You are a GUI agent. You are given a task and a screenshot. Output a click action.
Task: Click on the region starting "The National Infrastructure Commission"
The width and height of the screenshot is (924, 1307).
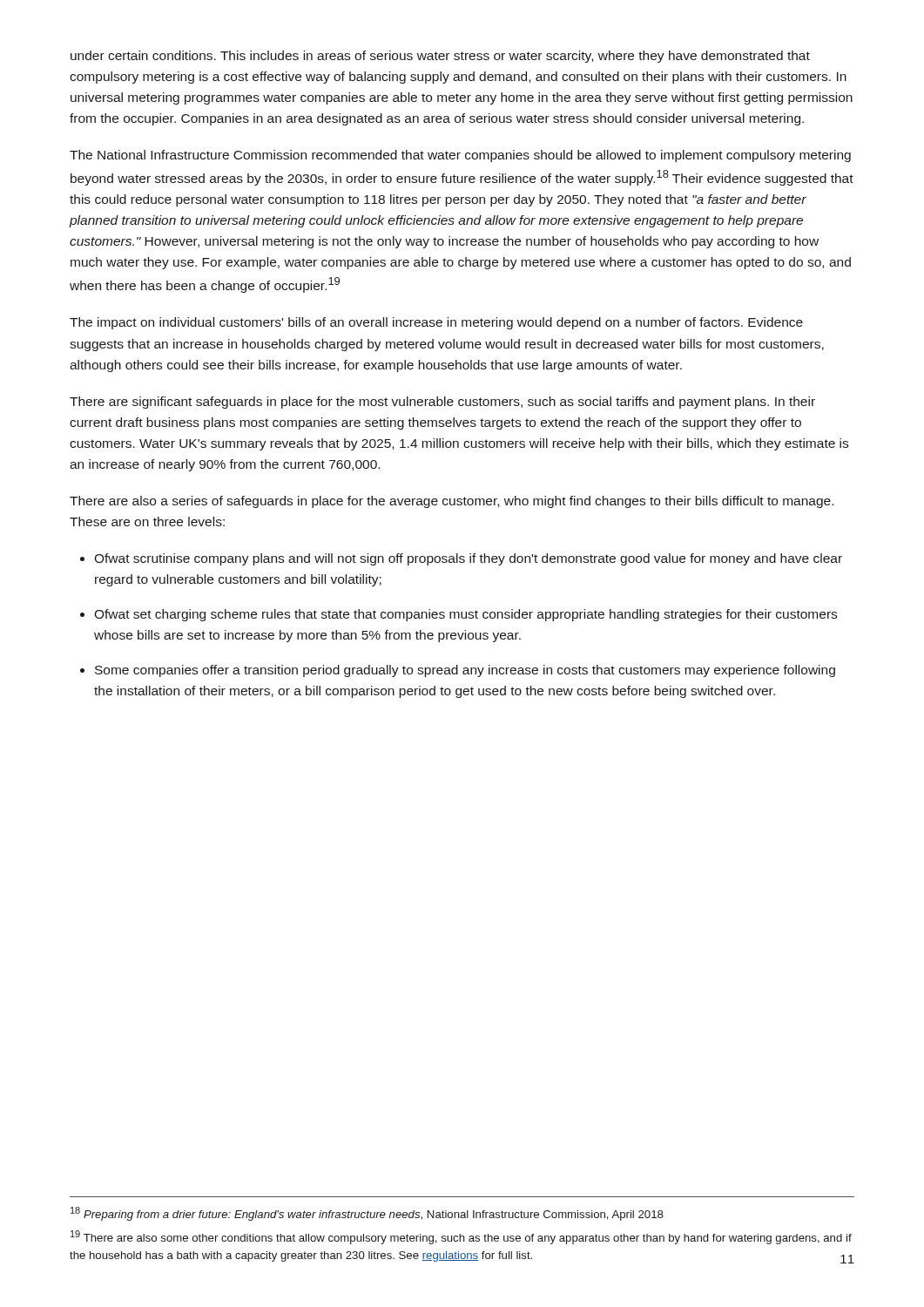[x=461, y=220]
